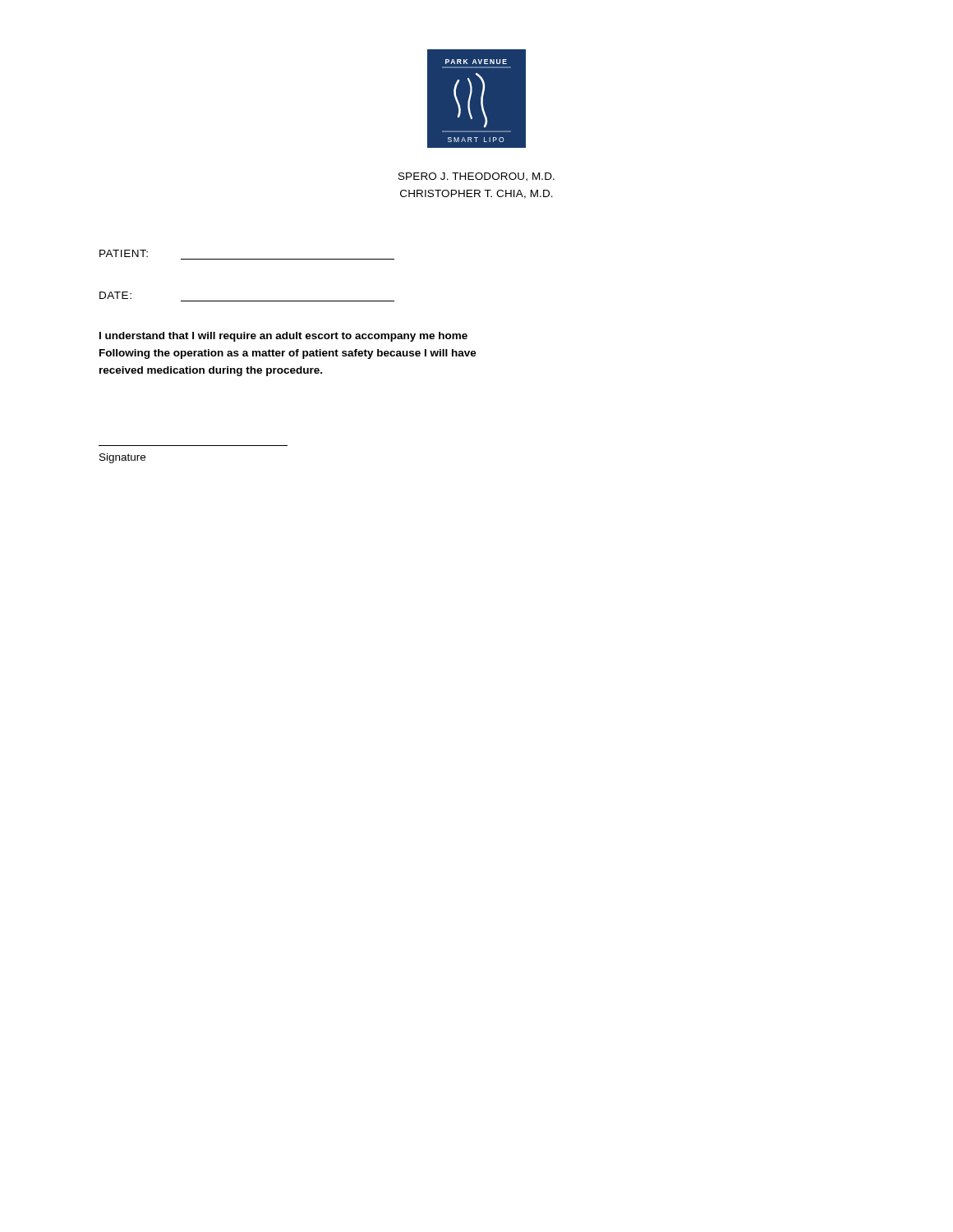The image size is (953, 1232).
Task: Locate the logo
Action: tap(476, 100)
